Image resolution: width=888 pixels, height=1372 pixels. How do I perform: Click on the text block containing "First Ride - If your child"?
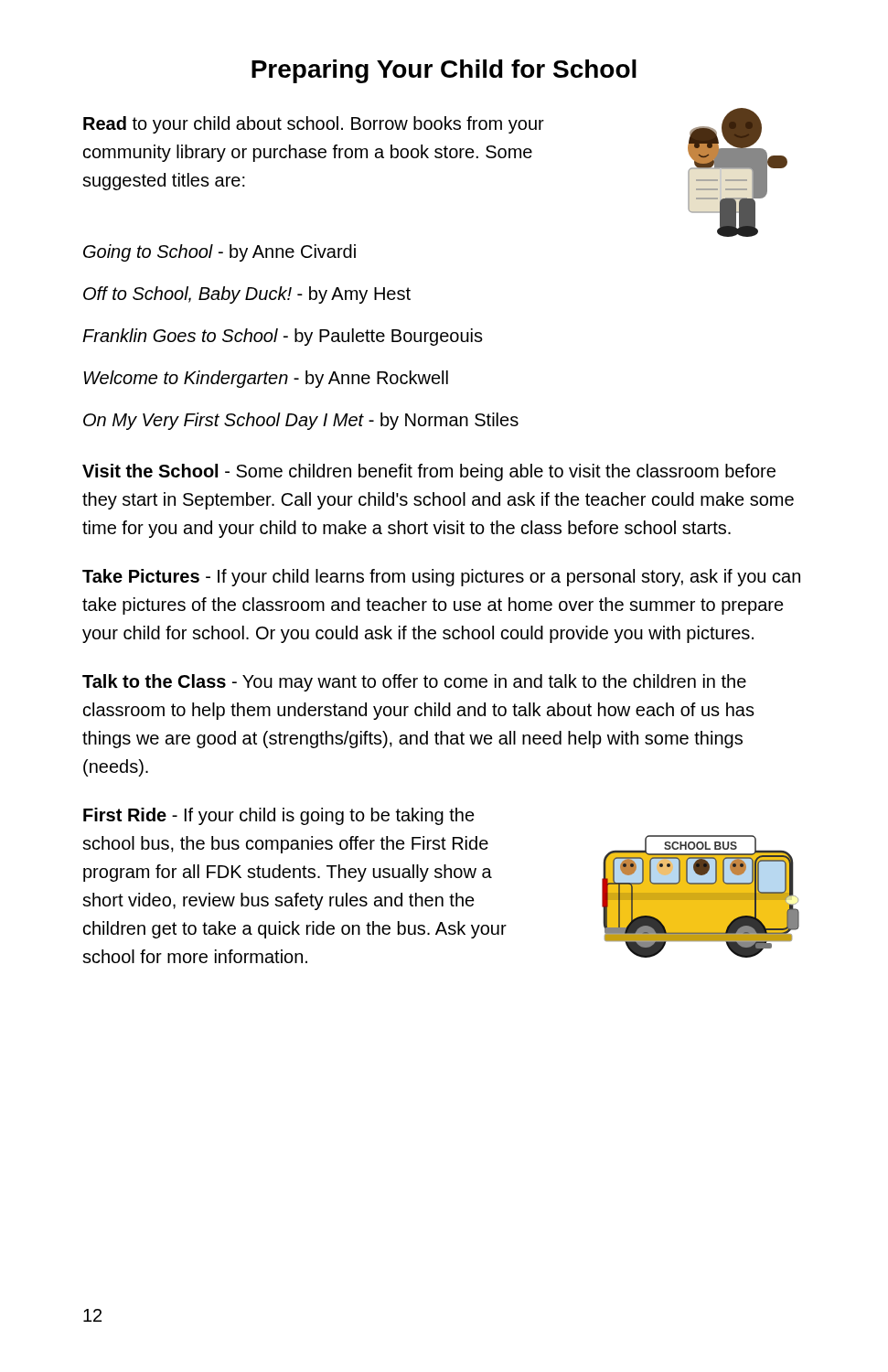pos(294,886)
